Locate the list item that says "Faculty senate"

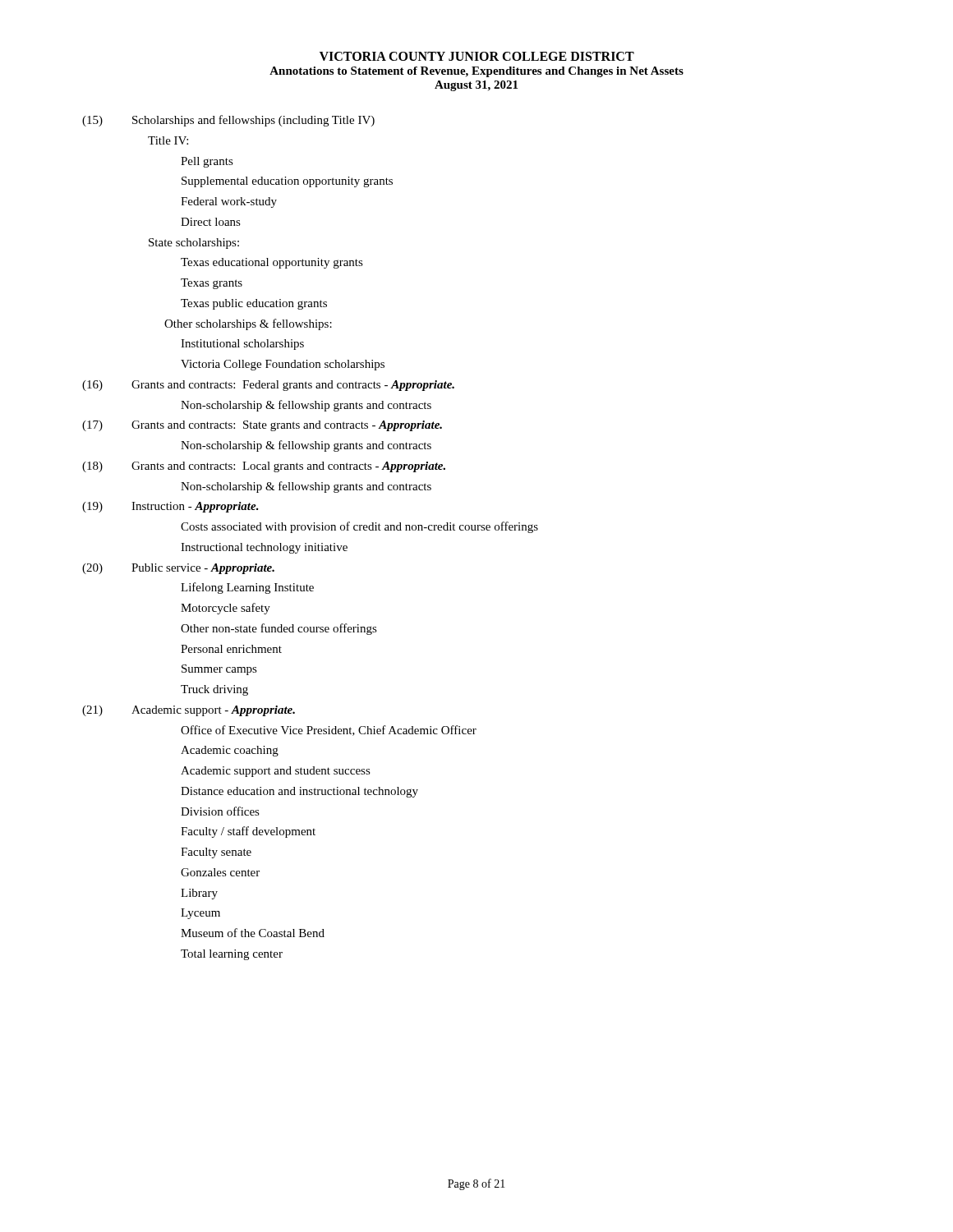[216, 853]
